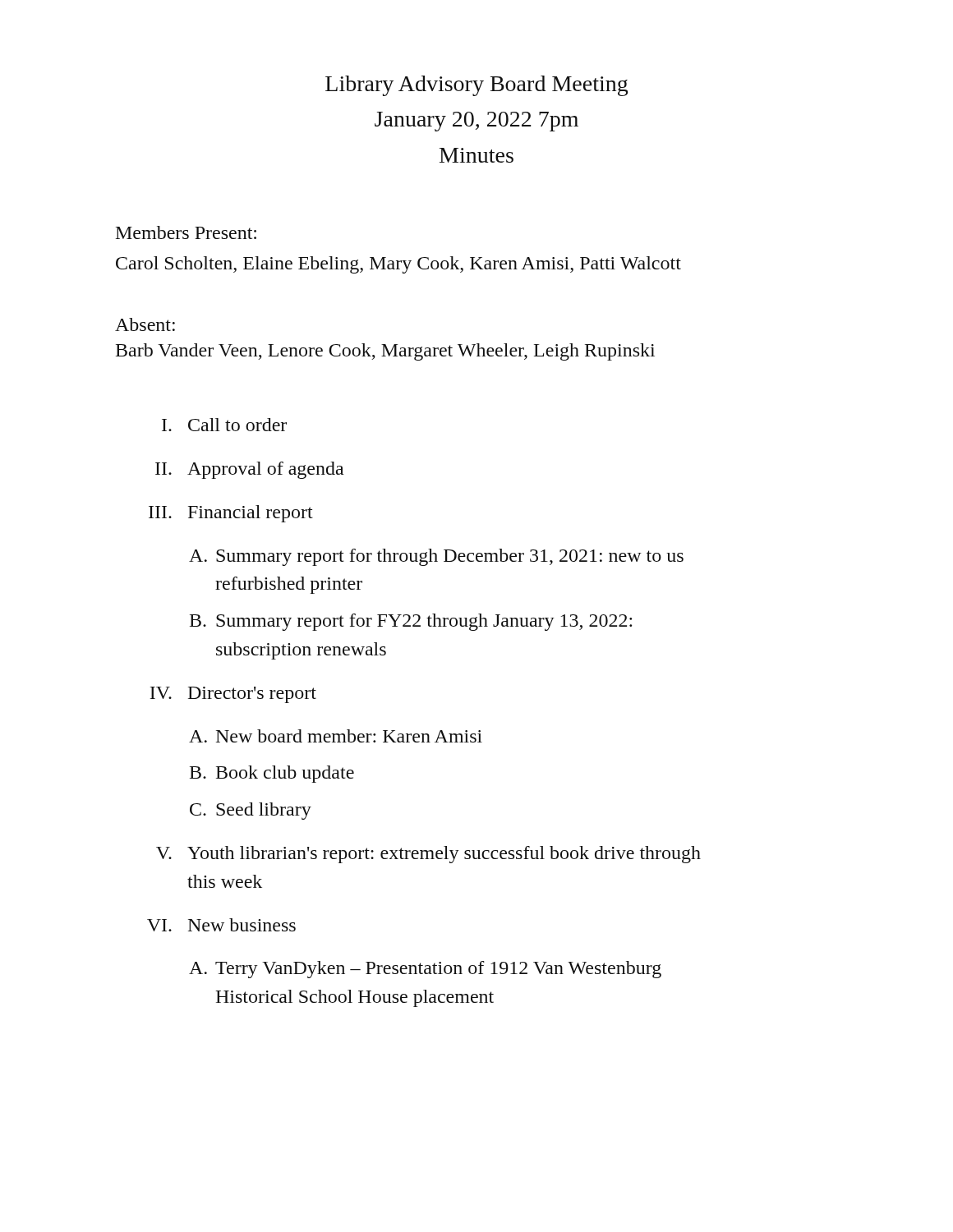The width and height of the screenshot is (953, 1232).
Task: Find the text block starting "I. Call to order"
Action: pyautogui.click(x=224, y=425)
